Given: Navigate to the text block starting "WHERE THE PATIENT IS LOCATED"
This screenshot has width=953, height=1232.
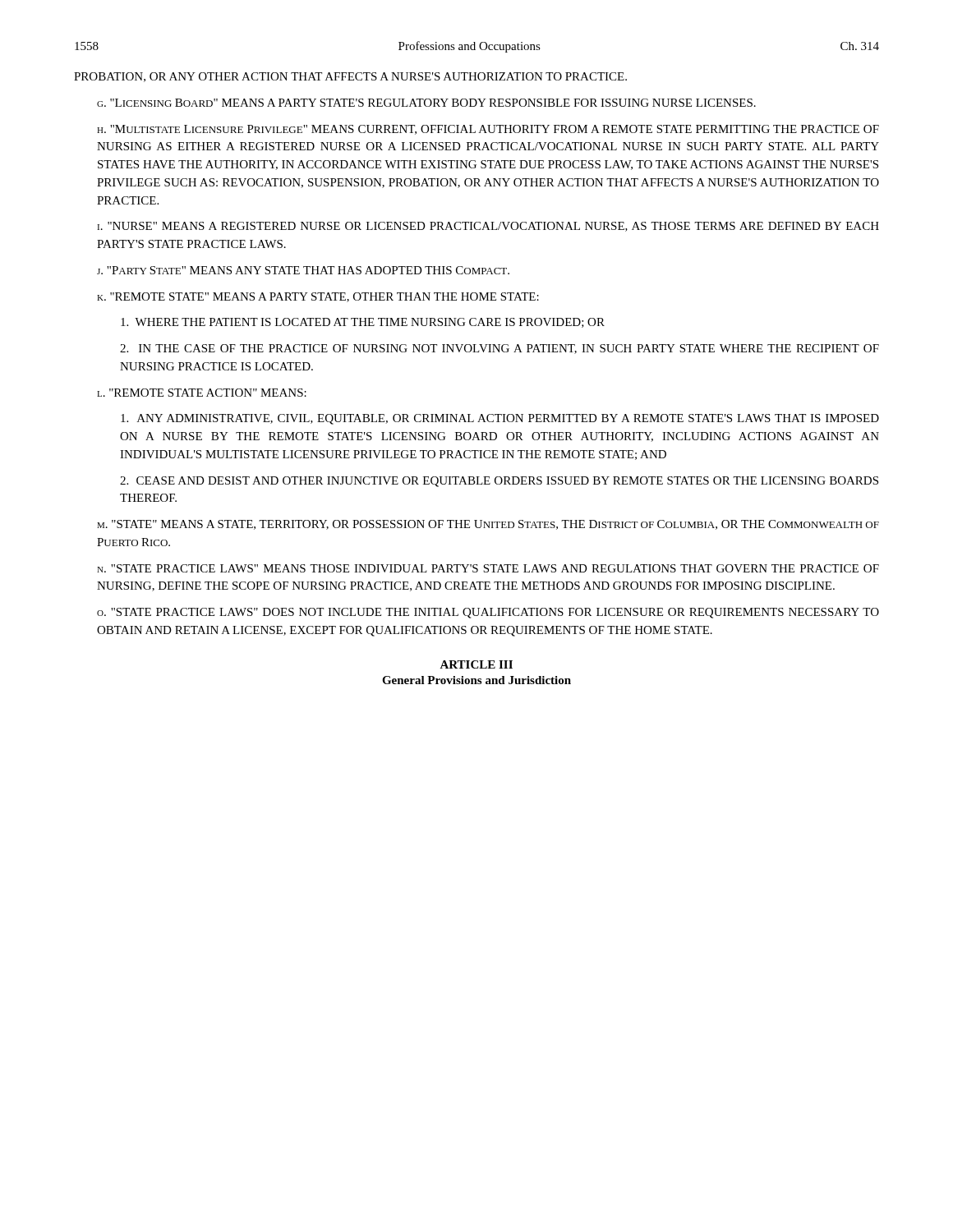Looking at the screenshot, I should point(362,322).
